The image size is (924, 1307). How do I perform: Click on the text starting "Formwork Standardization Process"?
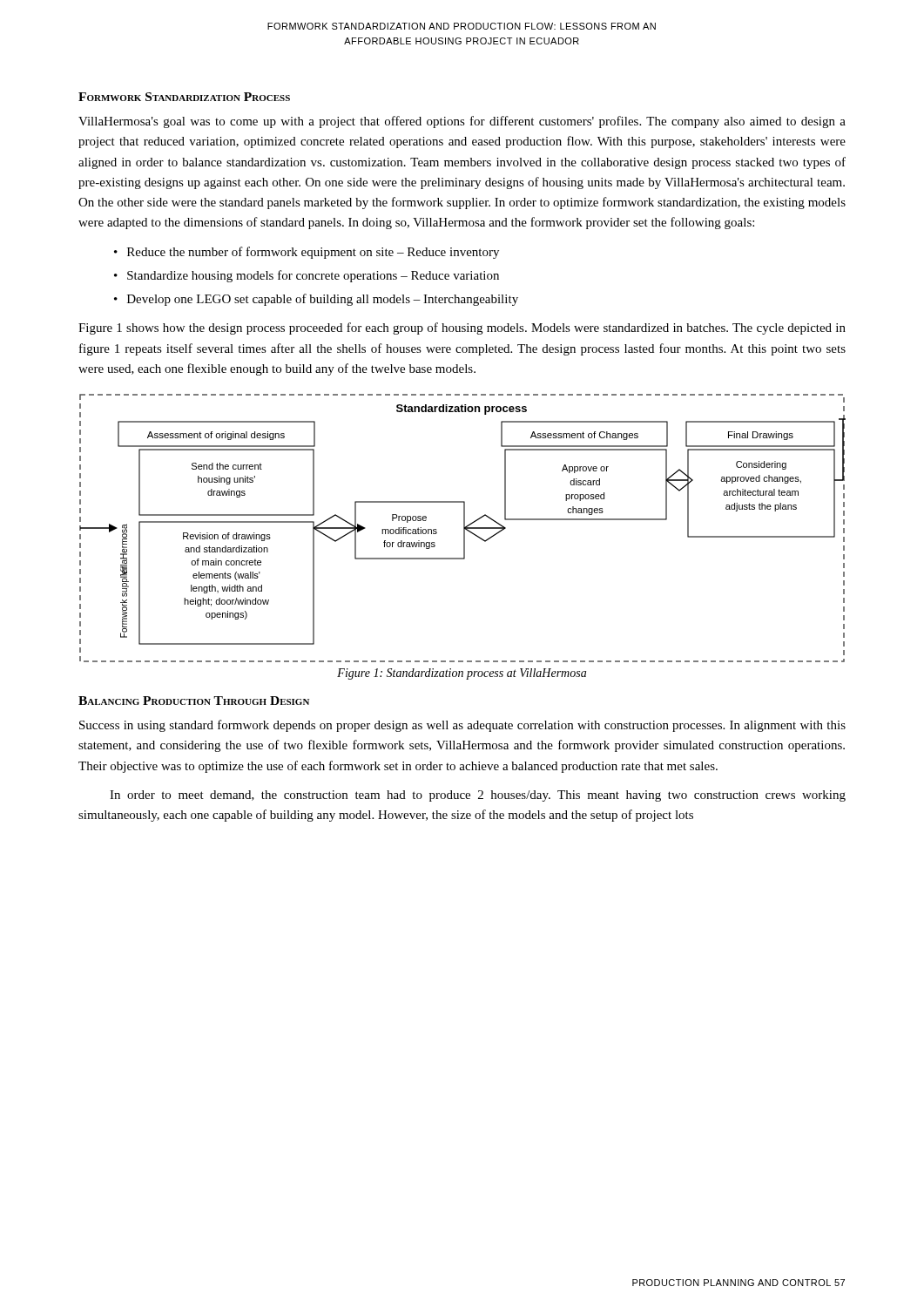click(184, 96)
